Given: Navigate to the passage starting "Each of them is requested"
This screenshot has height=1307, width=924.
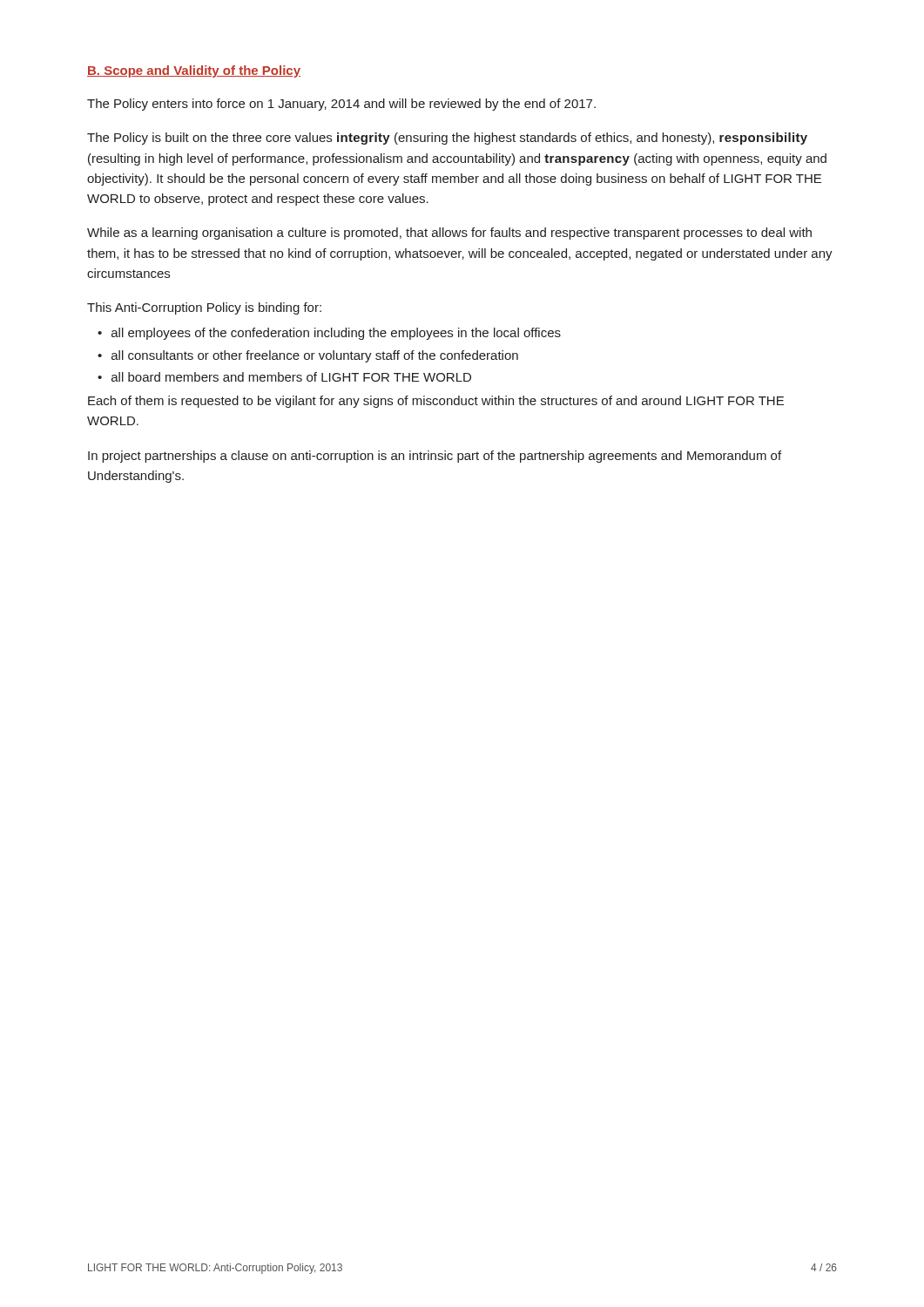Looking at the screenshot, I should [x=436, y=411].
